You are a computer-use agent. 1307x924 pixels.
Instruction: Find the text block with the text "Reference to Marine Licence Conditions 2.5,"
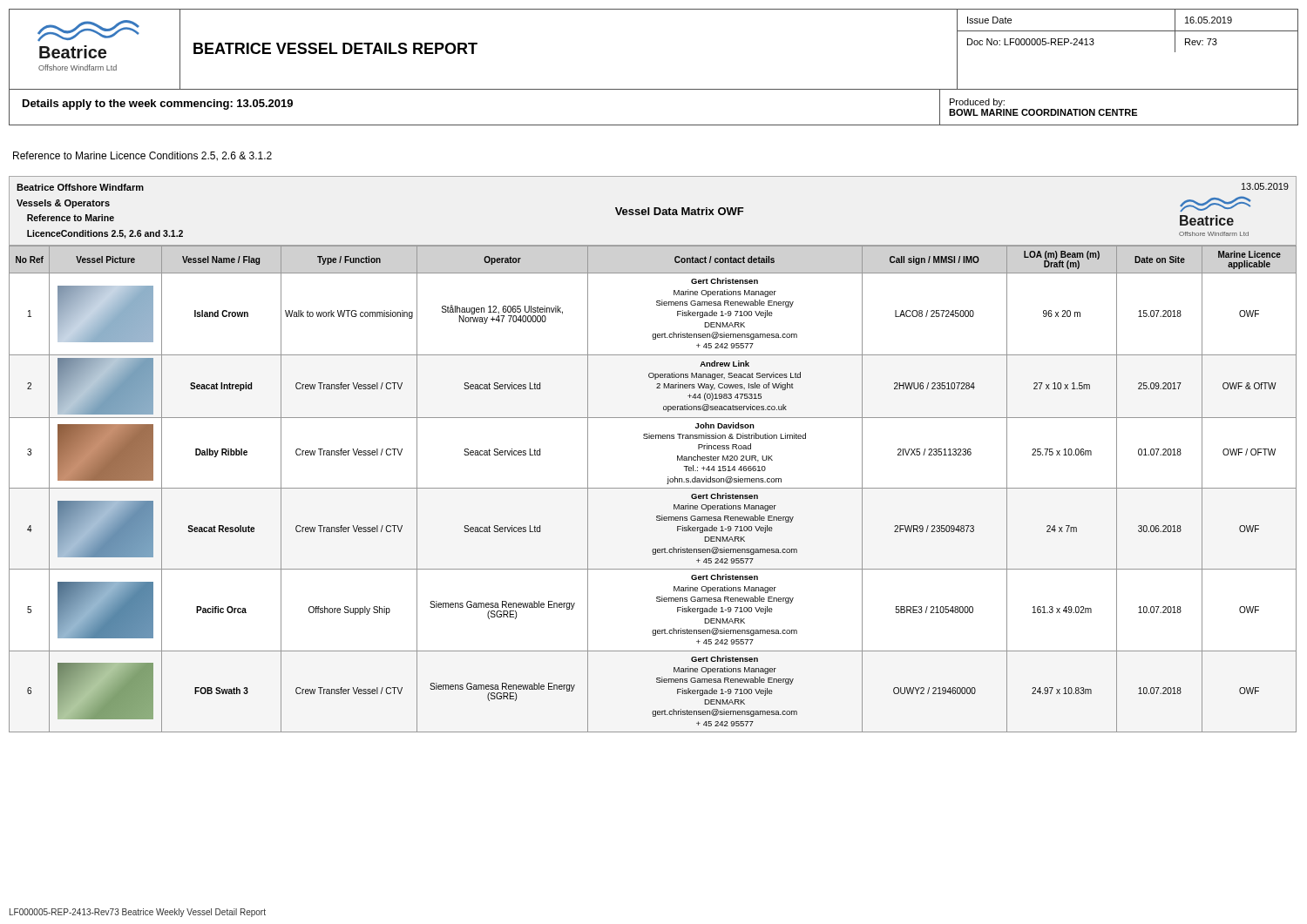[x=142, y=156]
